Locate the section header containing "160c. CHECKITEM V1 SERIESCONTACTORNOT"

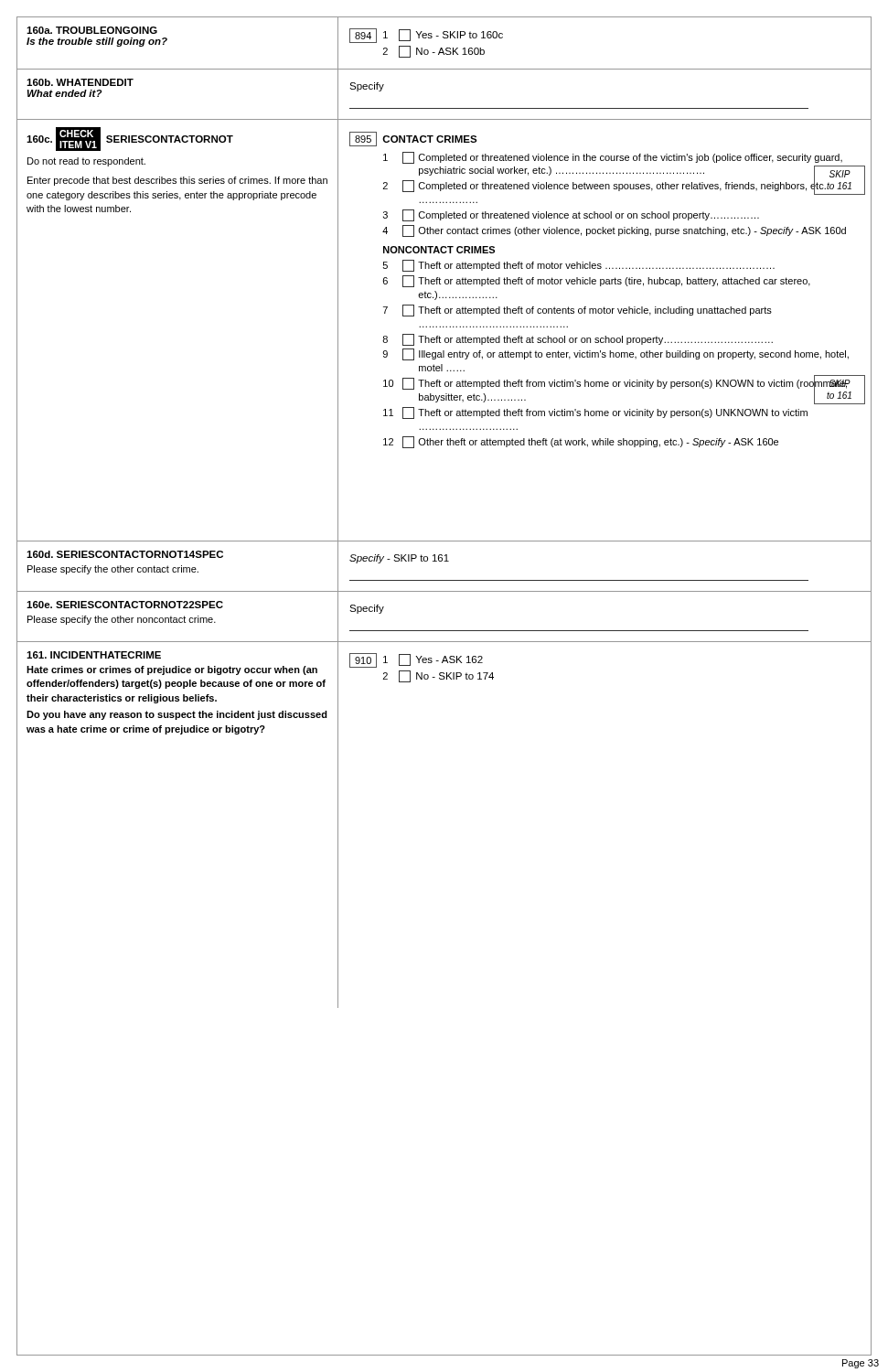coord(177,172)
